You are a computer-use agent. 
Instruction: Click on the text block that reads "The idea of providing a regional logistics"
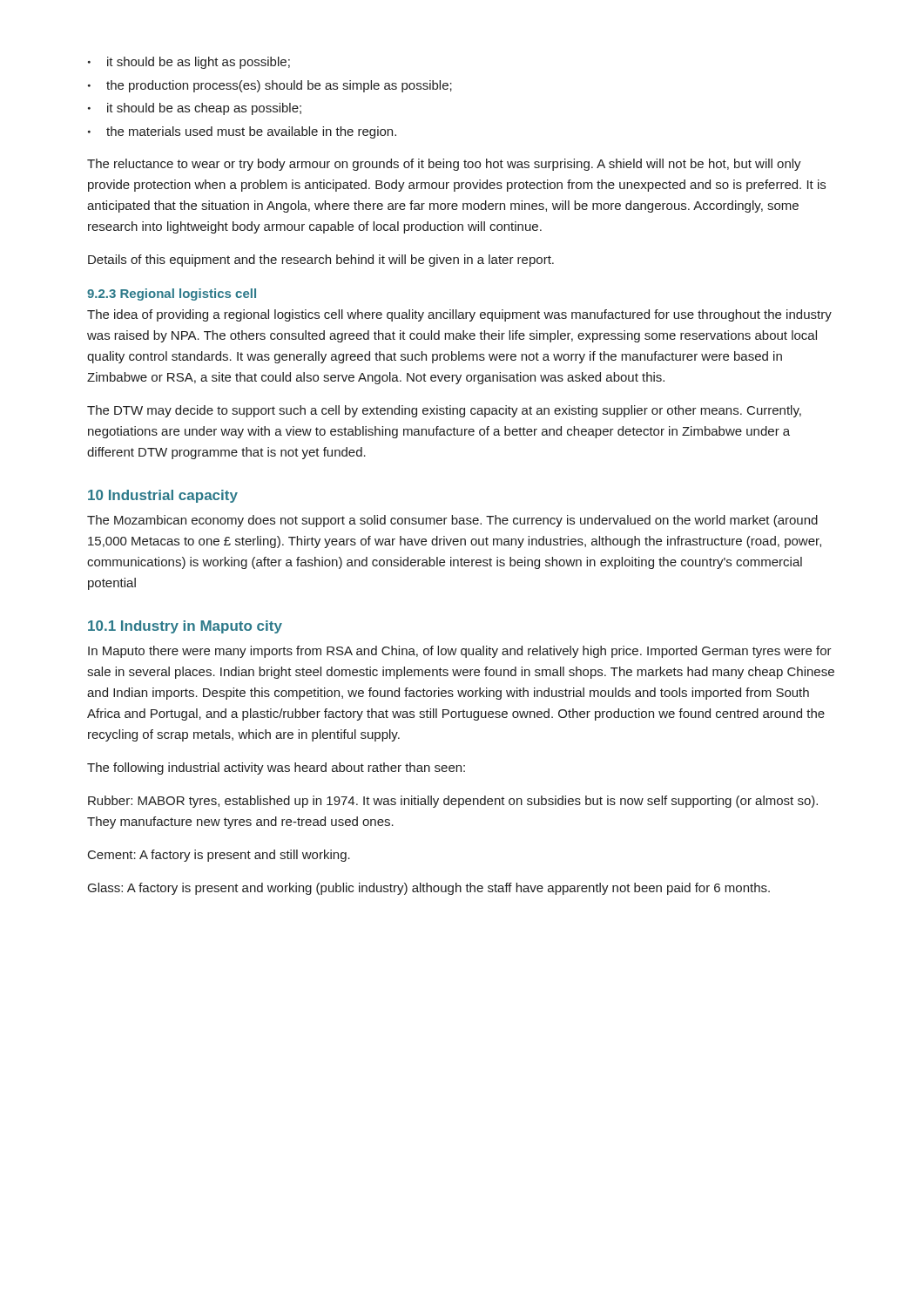(x=459, y=346)
